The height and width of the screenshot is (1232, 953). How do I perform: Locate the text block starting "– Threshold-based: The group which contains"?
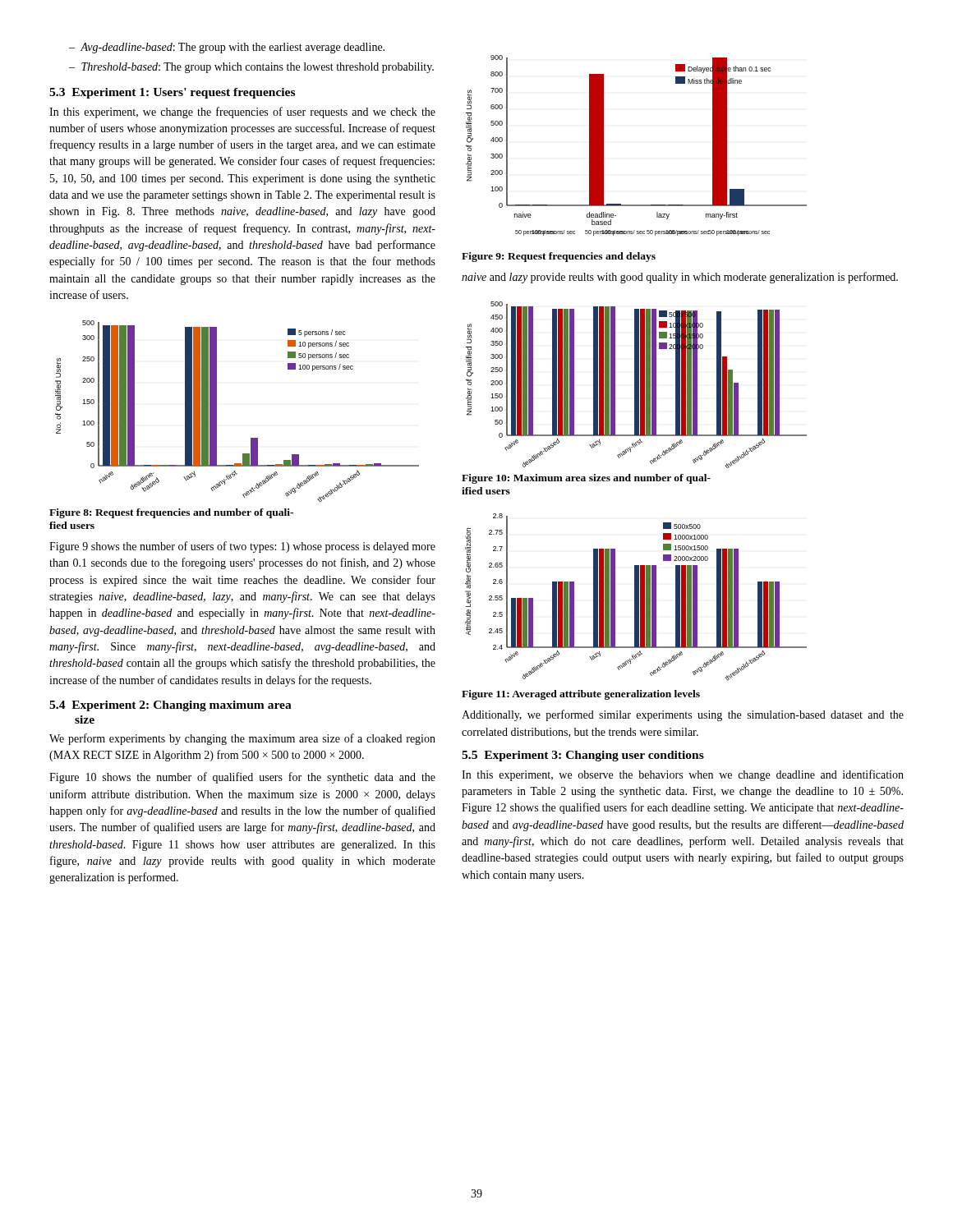[252, 67]
